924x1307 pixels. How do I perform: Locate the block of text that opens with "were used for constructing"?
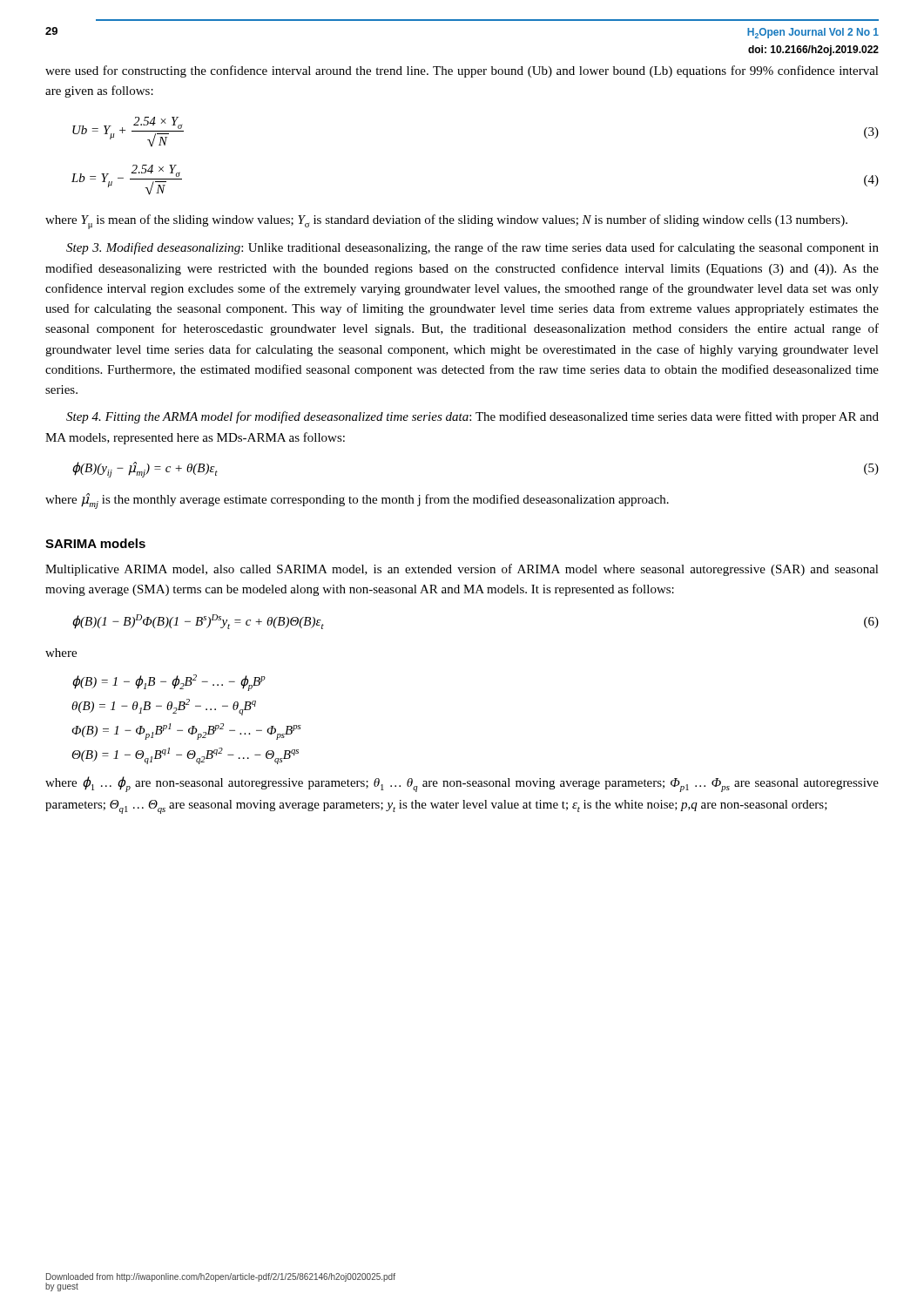462,81
